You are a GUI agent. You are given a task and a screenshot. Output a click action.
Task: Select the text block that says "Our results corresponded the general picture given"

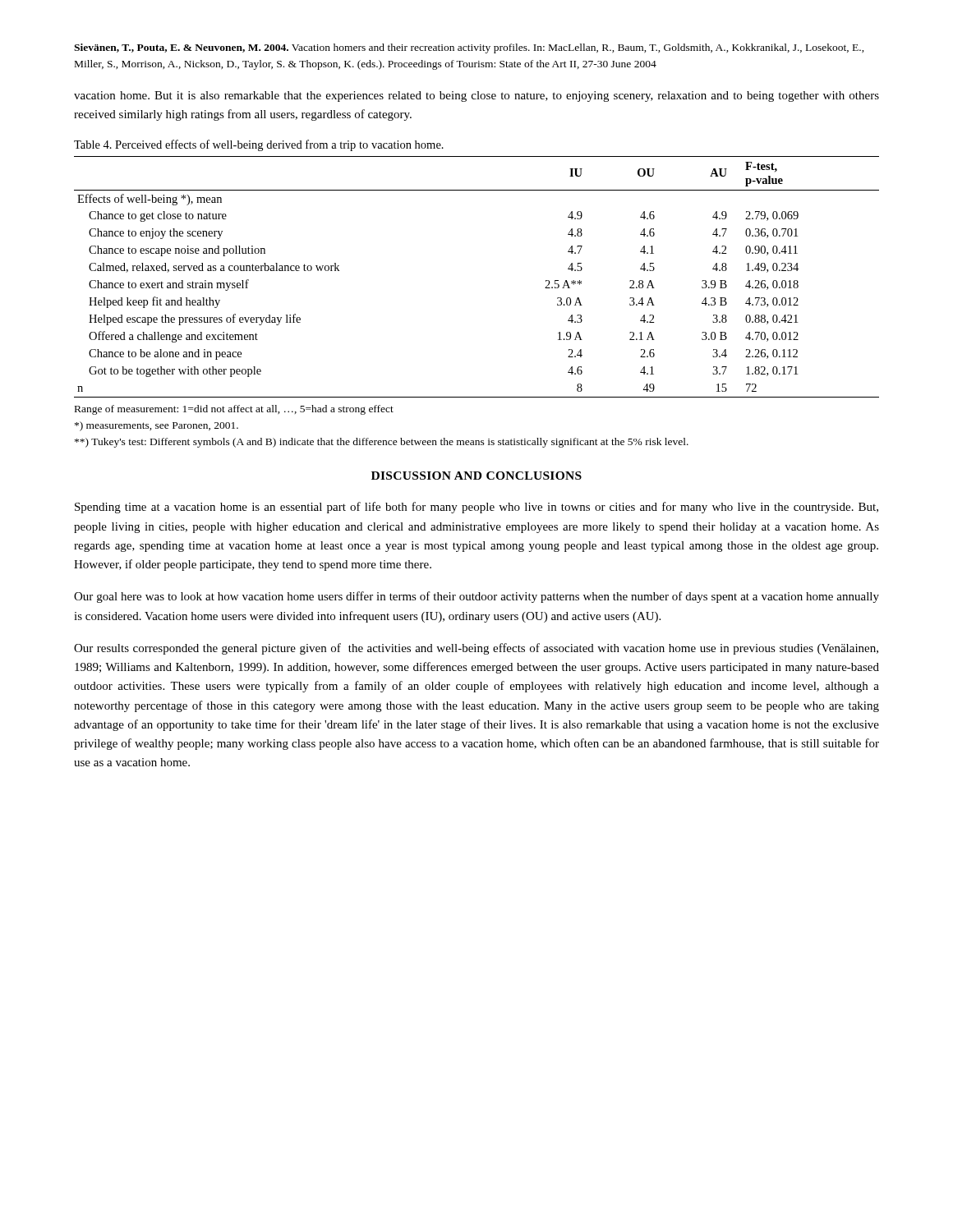tap(476, 705)
